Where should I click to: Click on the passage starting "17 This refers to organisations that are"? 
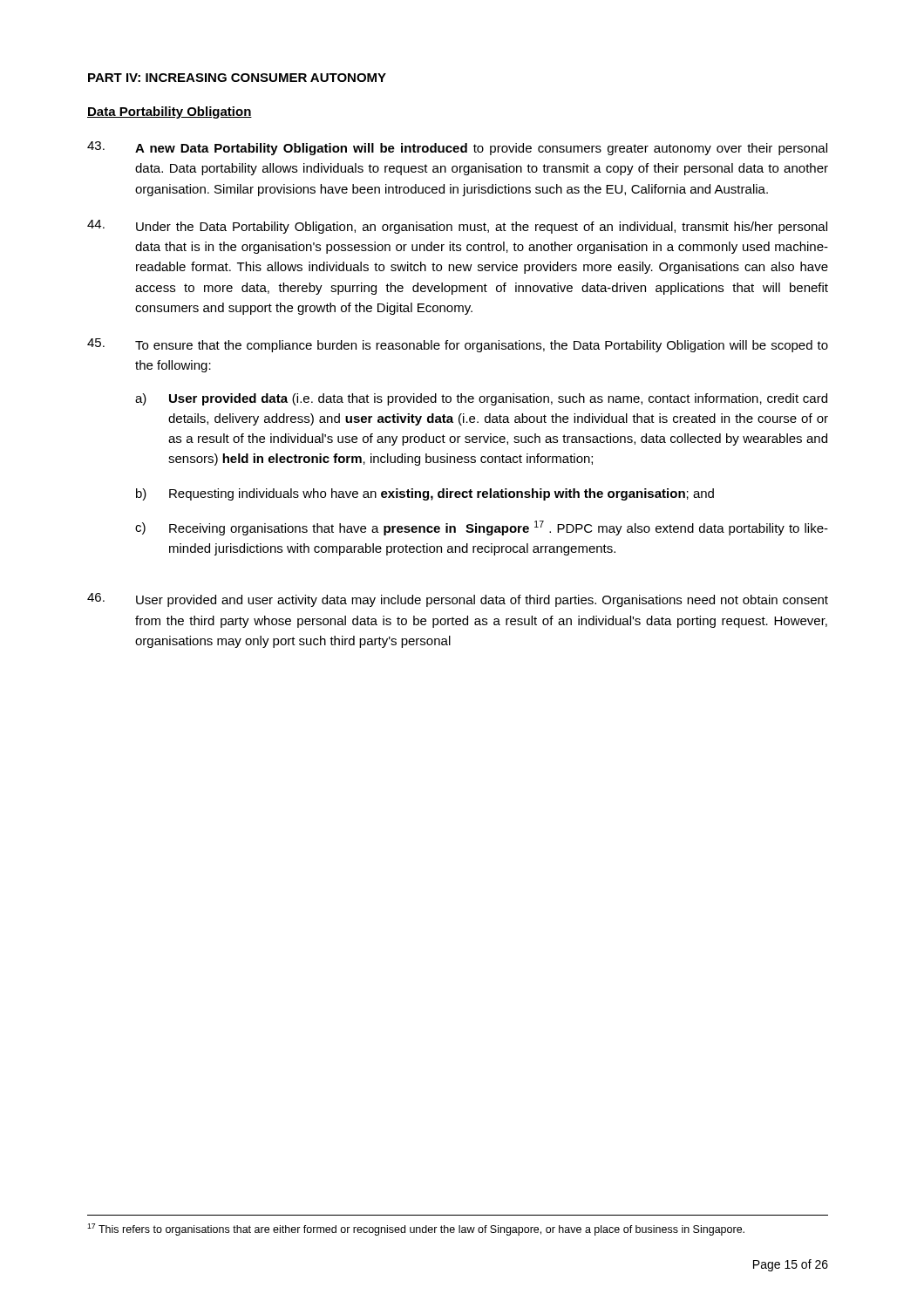[458, 1230]
